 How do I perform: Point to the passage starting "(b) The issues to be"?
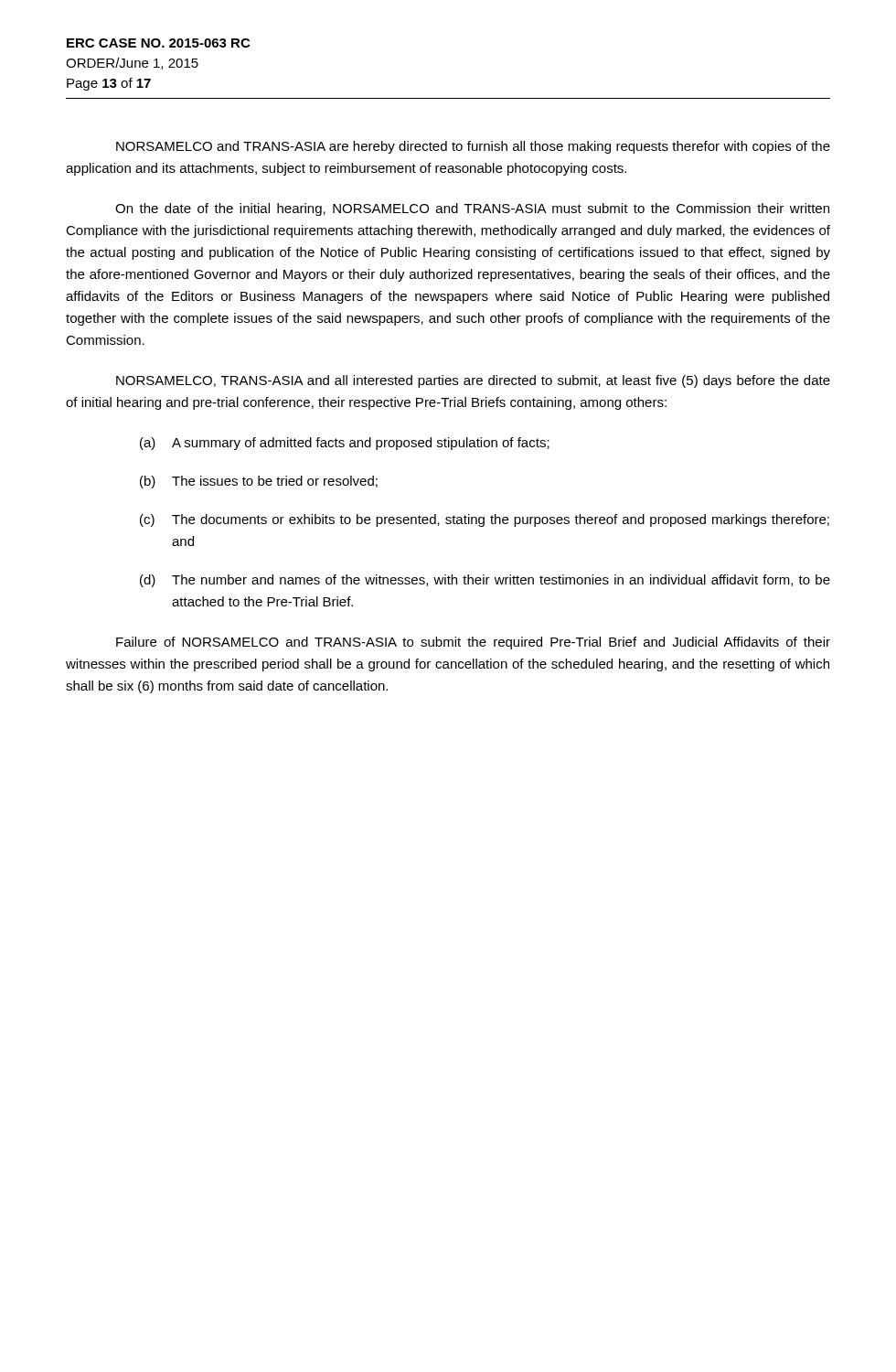click(259, 482)
